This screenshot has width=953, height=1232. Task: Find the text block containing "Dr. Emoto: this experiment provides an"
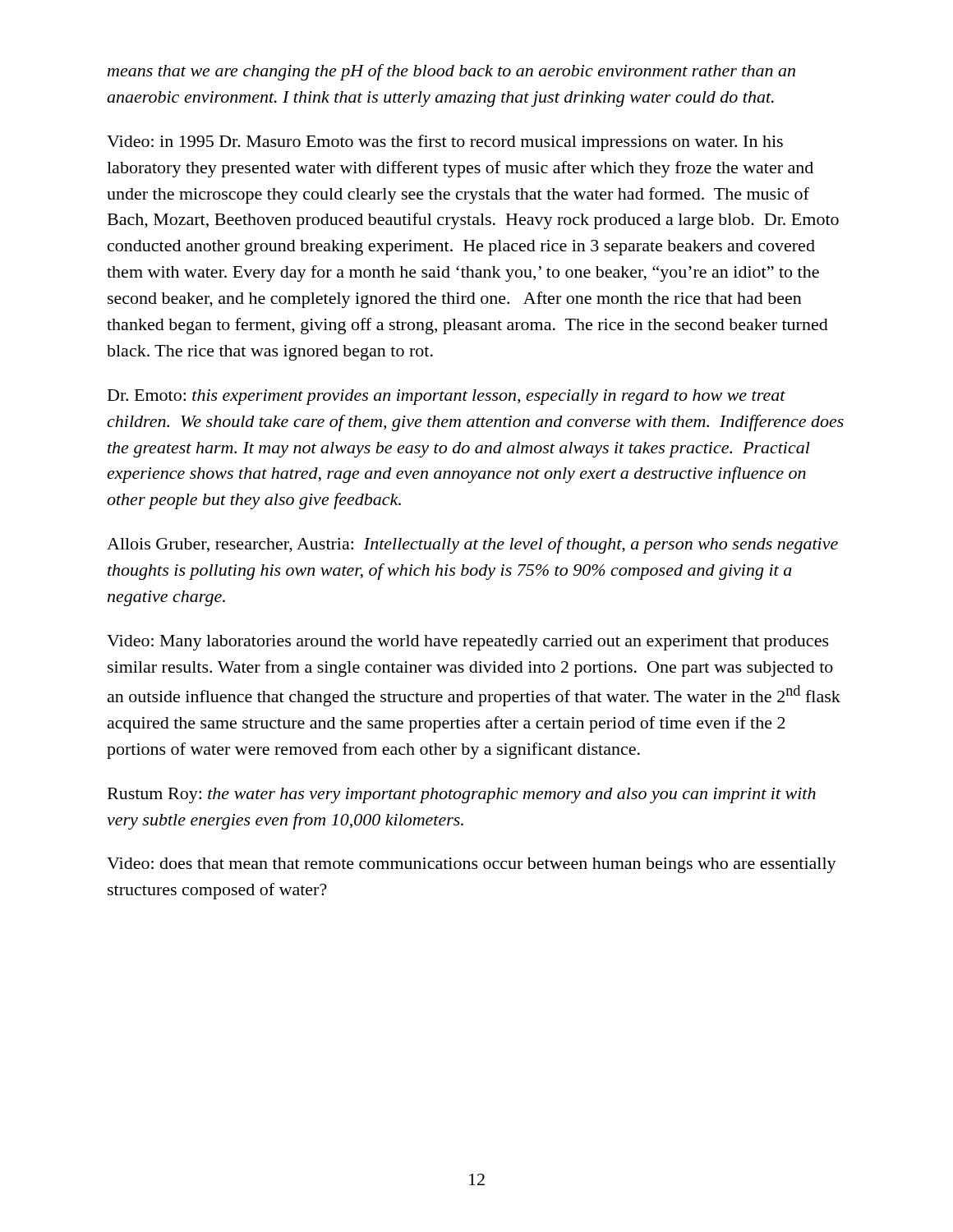click(475, 447)
